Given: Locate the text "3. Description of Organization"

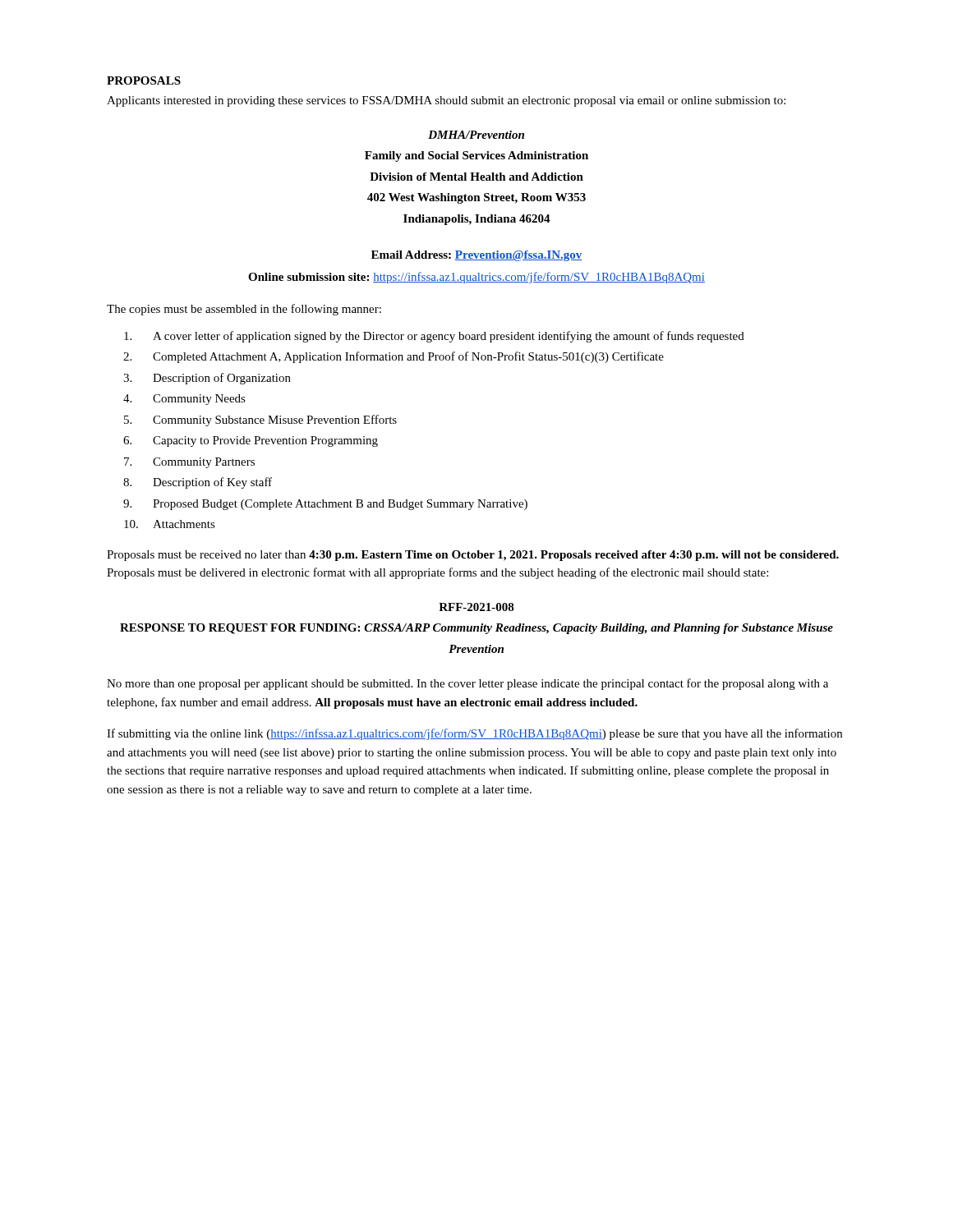Looking at the screenshot, I should point(207,379).
